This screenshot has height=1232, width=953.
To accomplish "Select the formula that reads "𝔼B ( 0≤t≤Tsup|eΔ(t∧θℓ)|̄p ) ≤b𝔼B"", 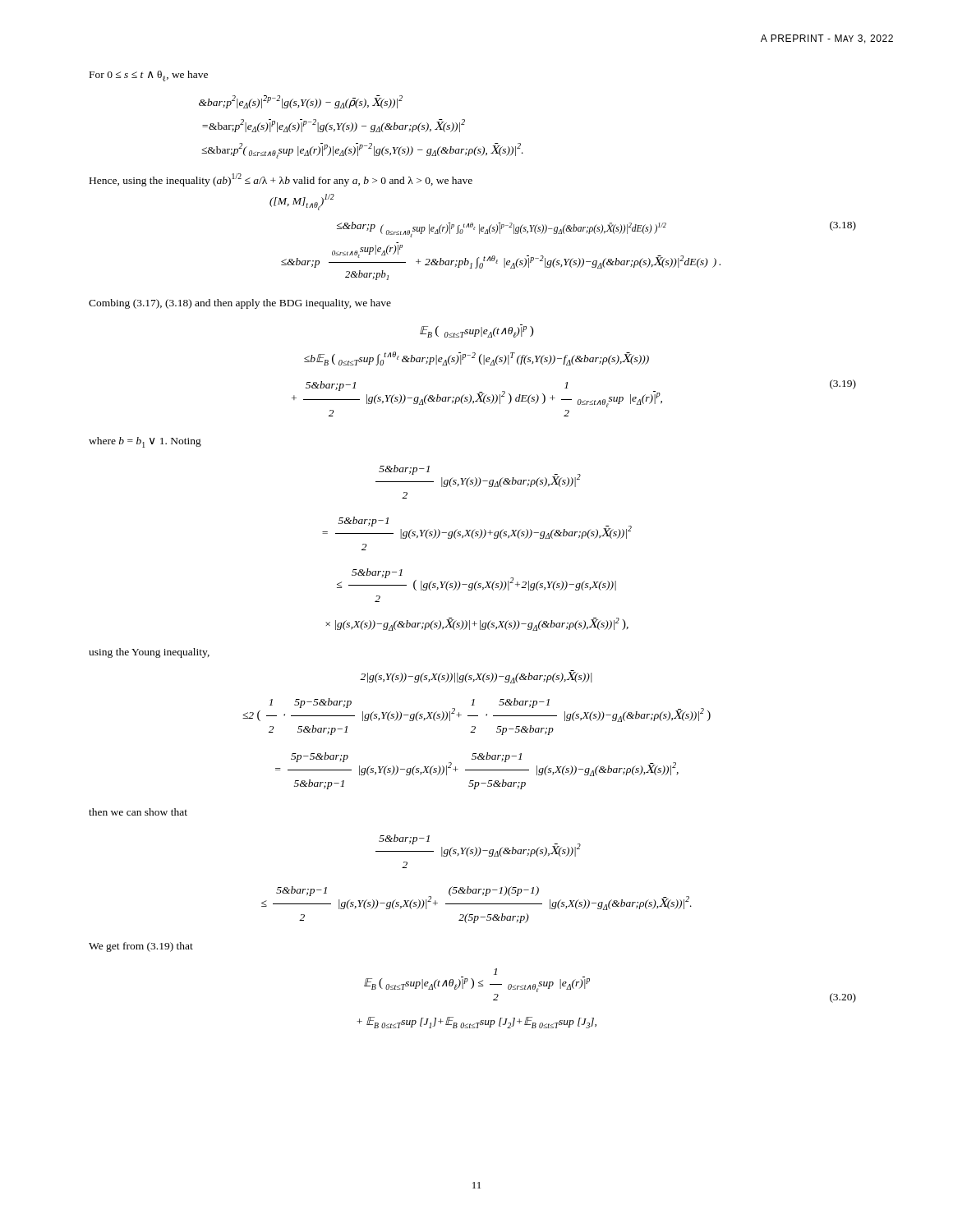I will (x=476, y=371).
